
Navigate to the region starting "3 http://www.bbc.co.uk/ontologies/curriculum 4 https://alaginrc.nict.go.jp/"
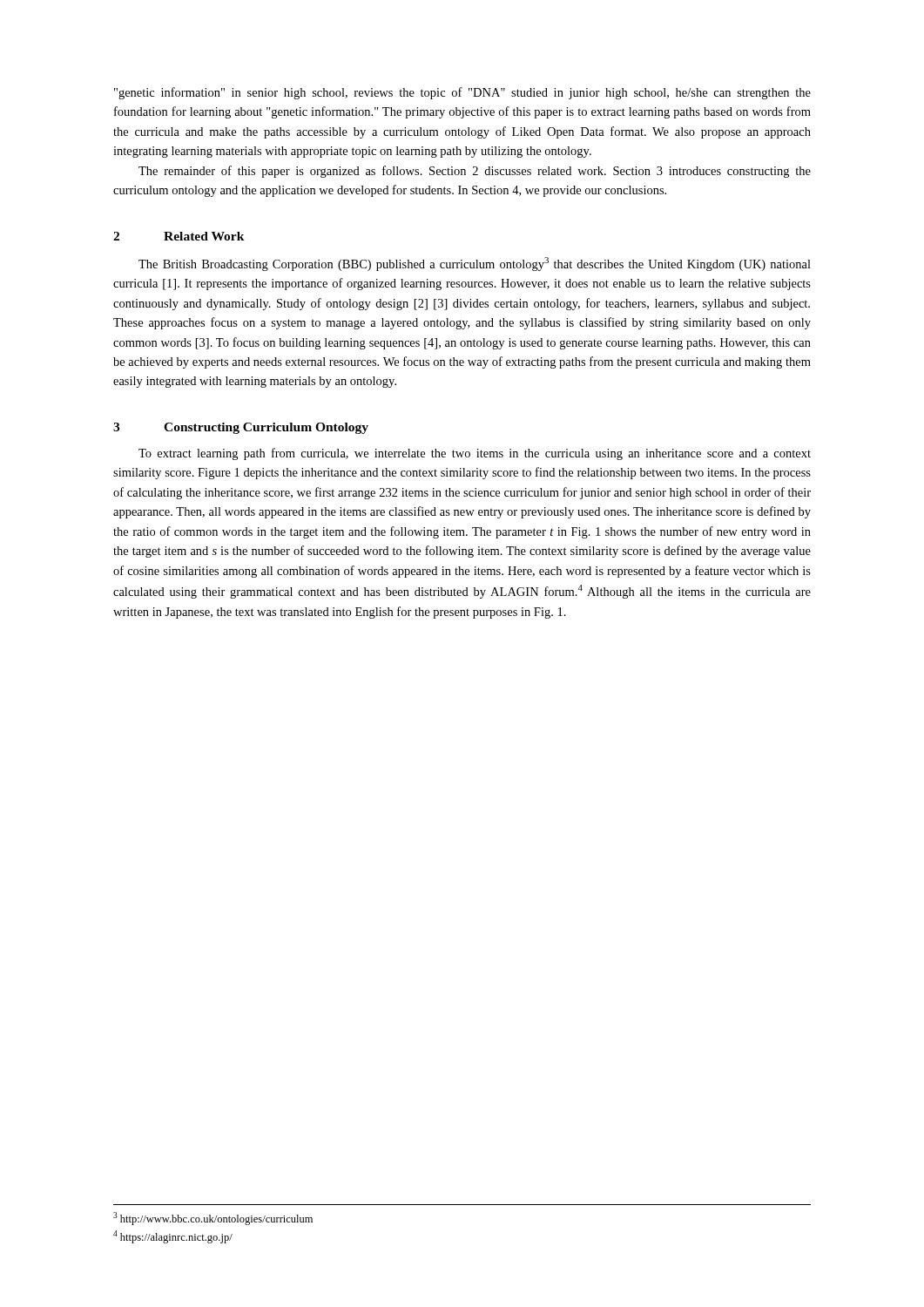click(213, 1219)
